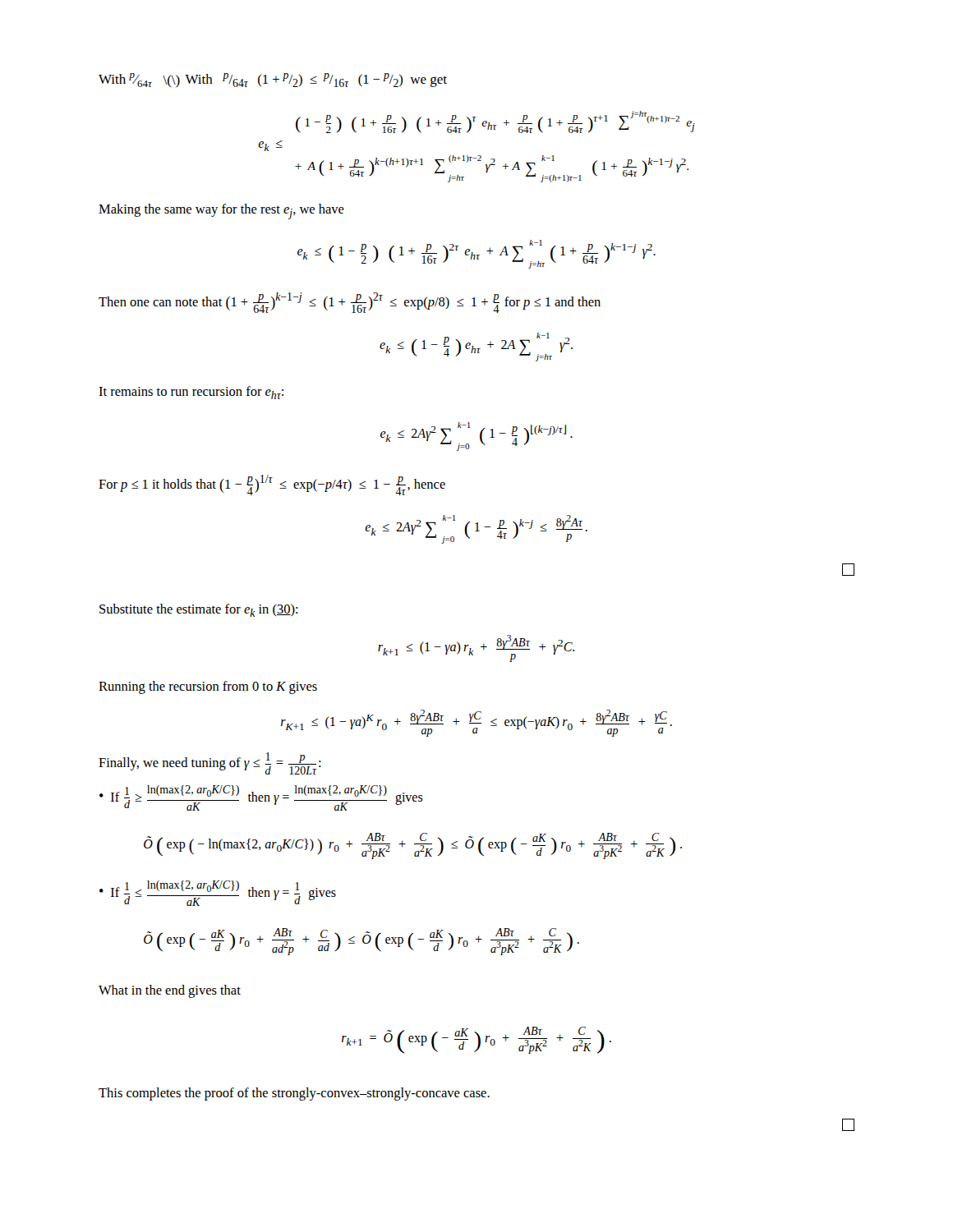Select the passage starting "Running the recursion from 0 to"
Screen dimensions: 1232x953
[x=208, y=686]
